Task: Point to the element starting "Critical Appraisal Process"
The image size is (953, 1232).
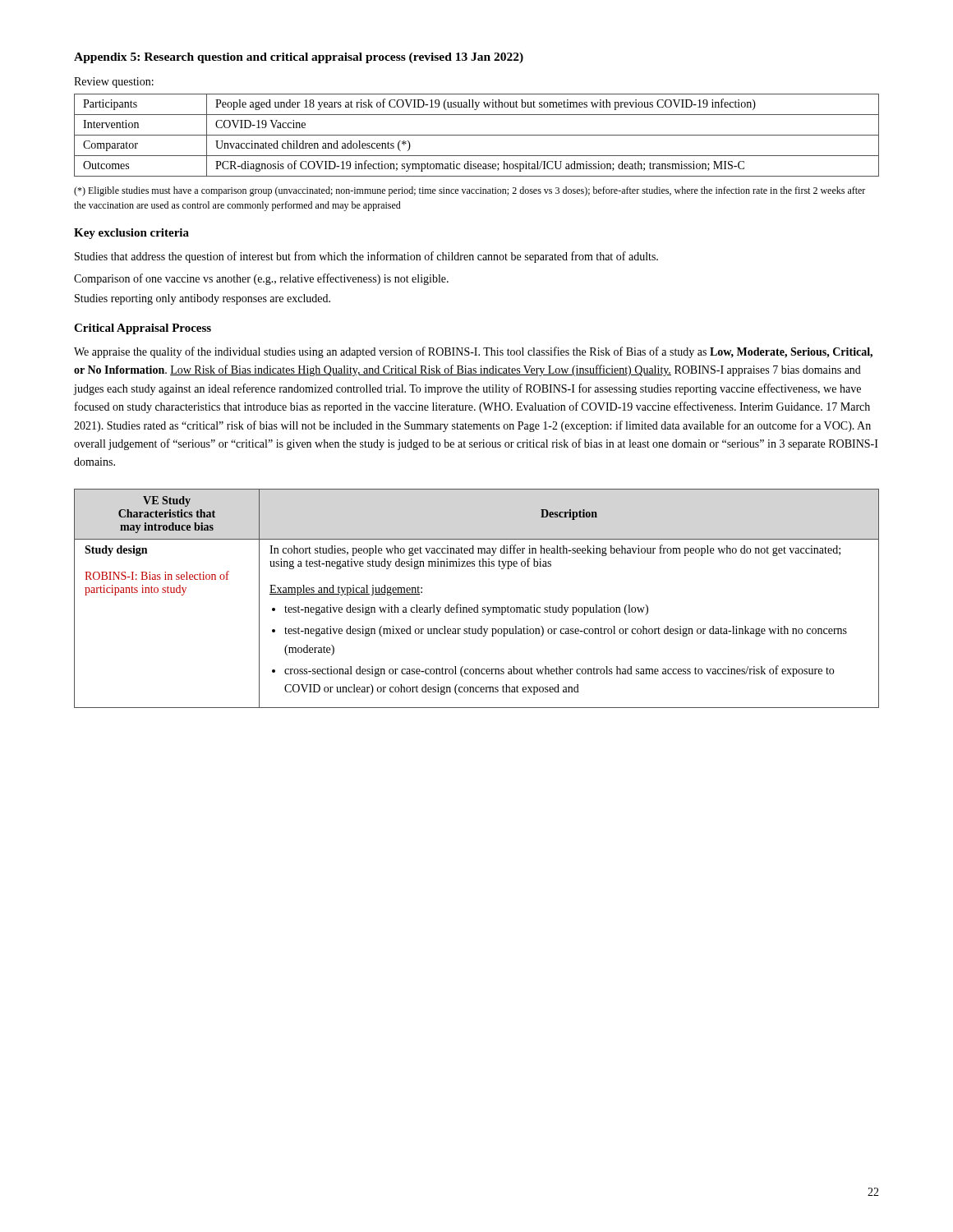Action: (143, 328)
